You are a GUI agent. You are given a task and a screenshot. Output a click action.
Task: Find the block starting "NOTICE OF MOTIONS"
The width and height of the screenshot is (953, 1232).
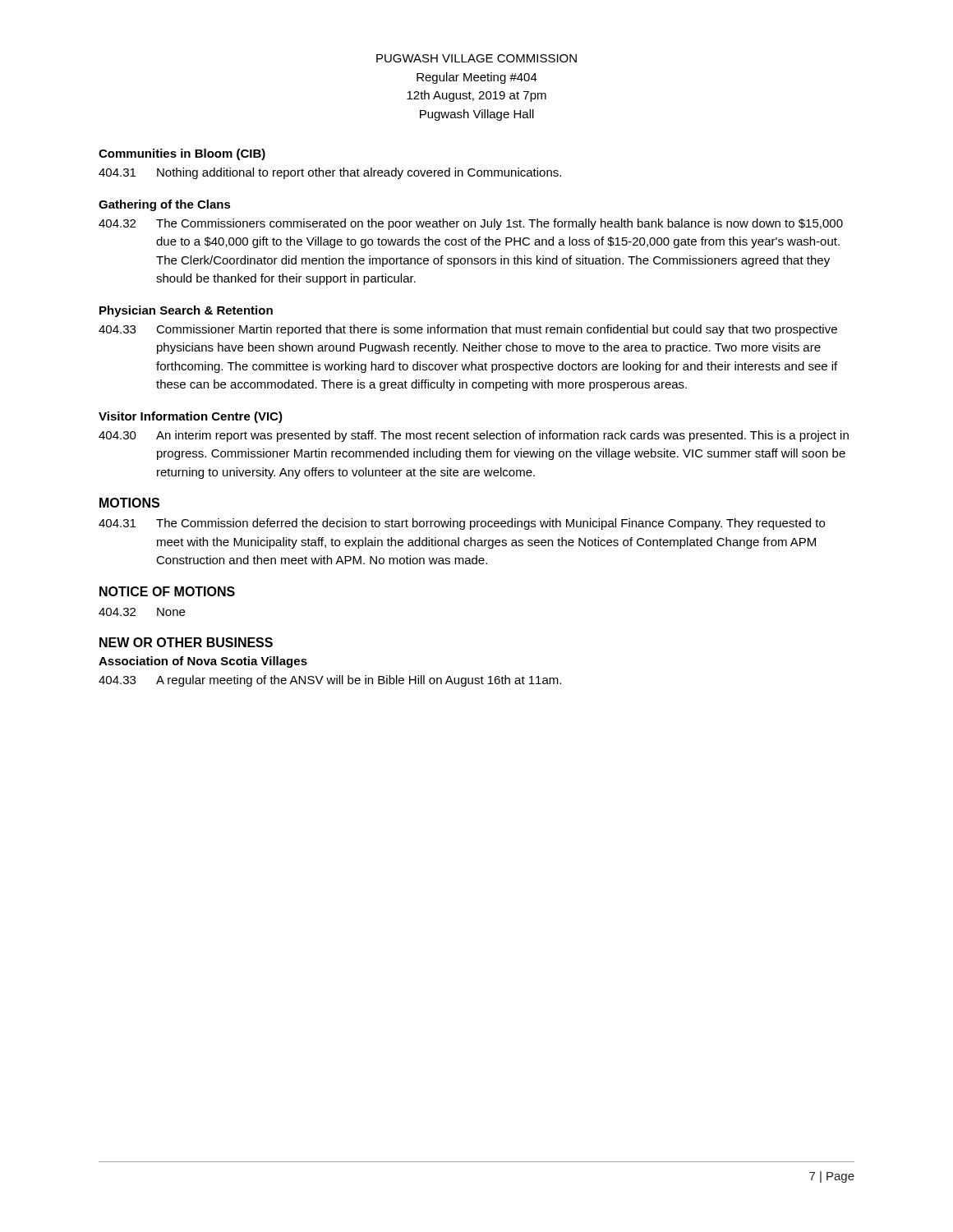pyautogui.click(x=167, y=591)
